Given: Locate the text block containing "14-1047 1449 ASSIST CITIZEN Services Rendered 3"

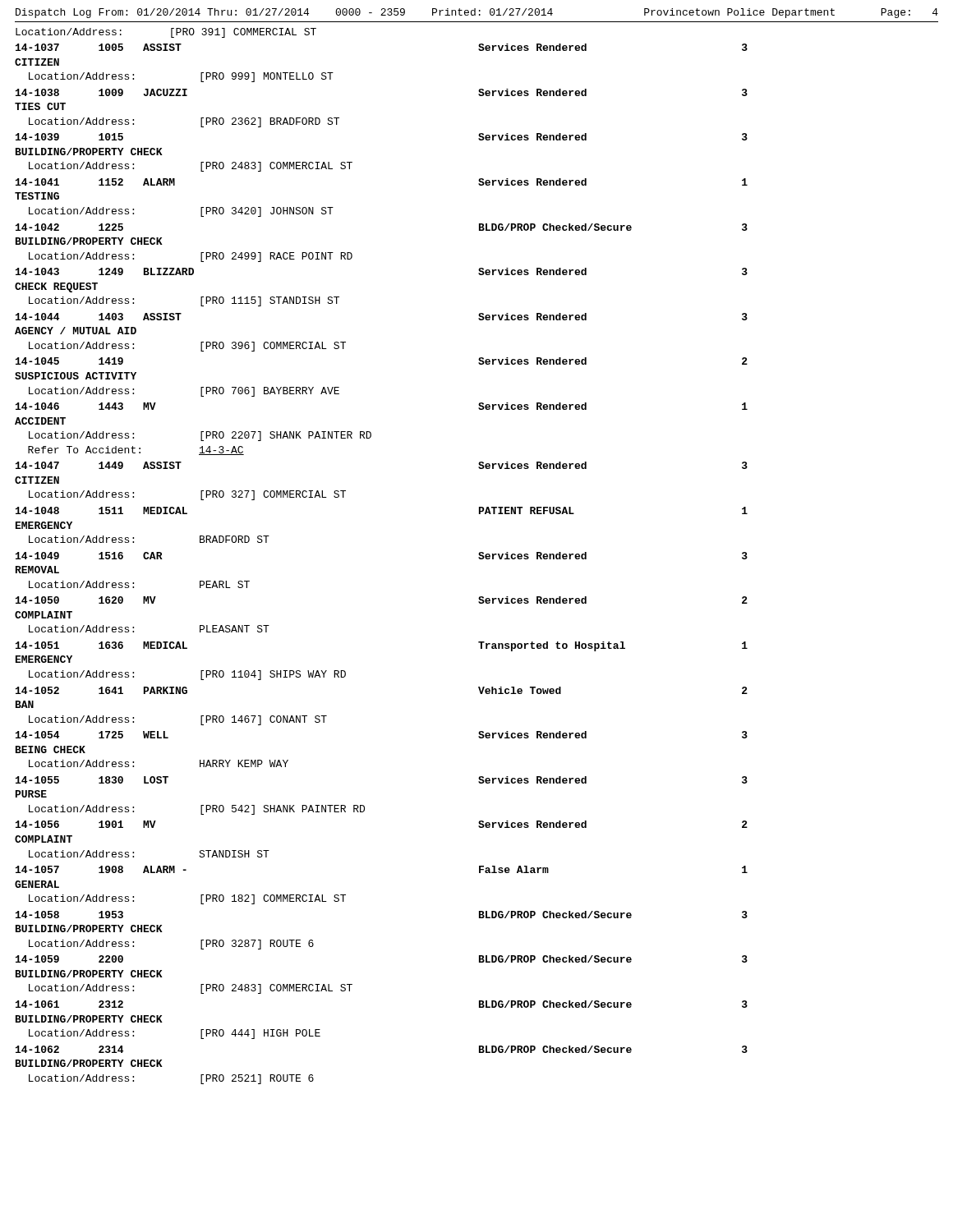Looking at the screenshot, I should tap(37, 465).
